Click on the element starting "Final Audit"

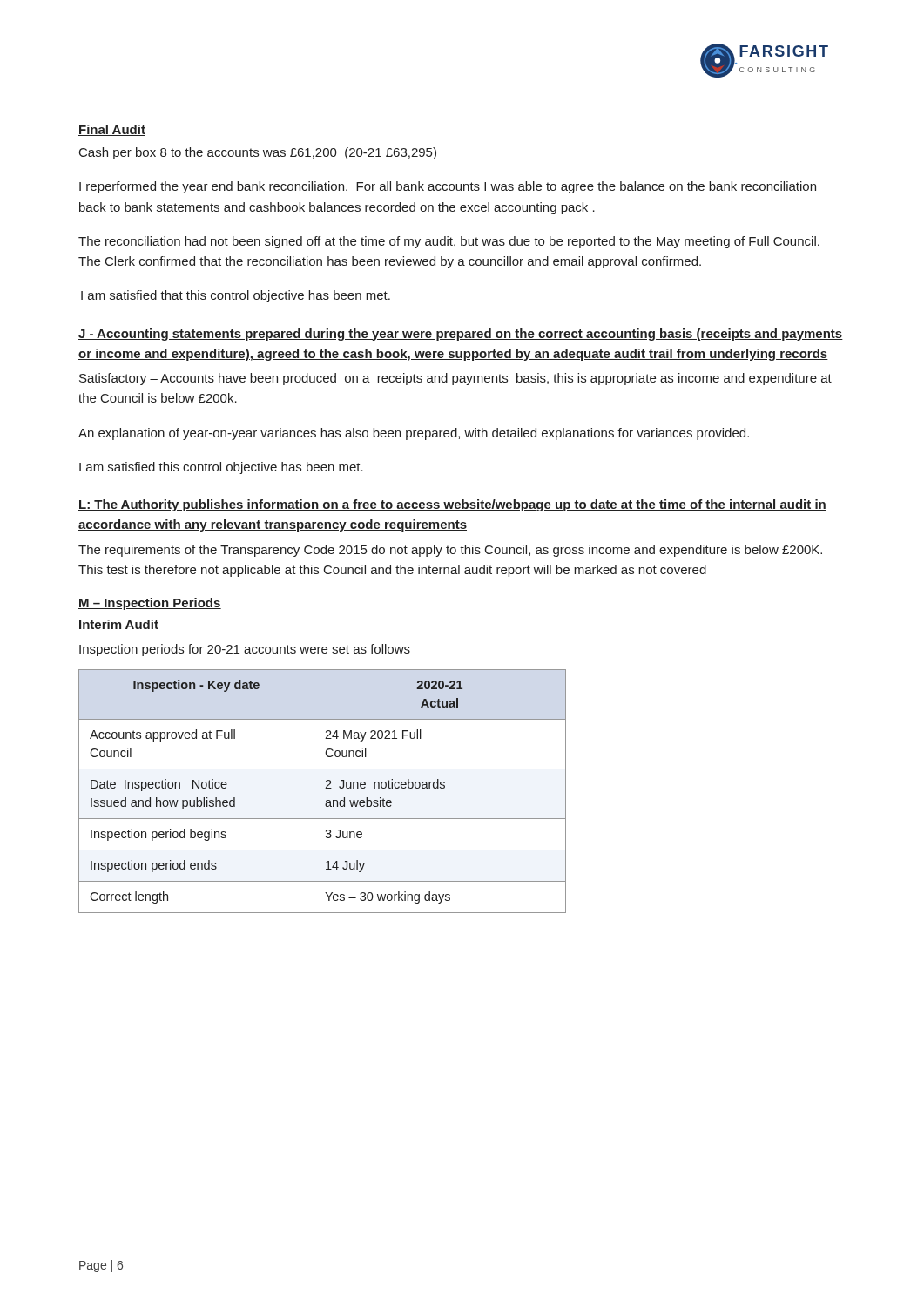pos(112,129)
